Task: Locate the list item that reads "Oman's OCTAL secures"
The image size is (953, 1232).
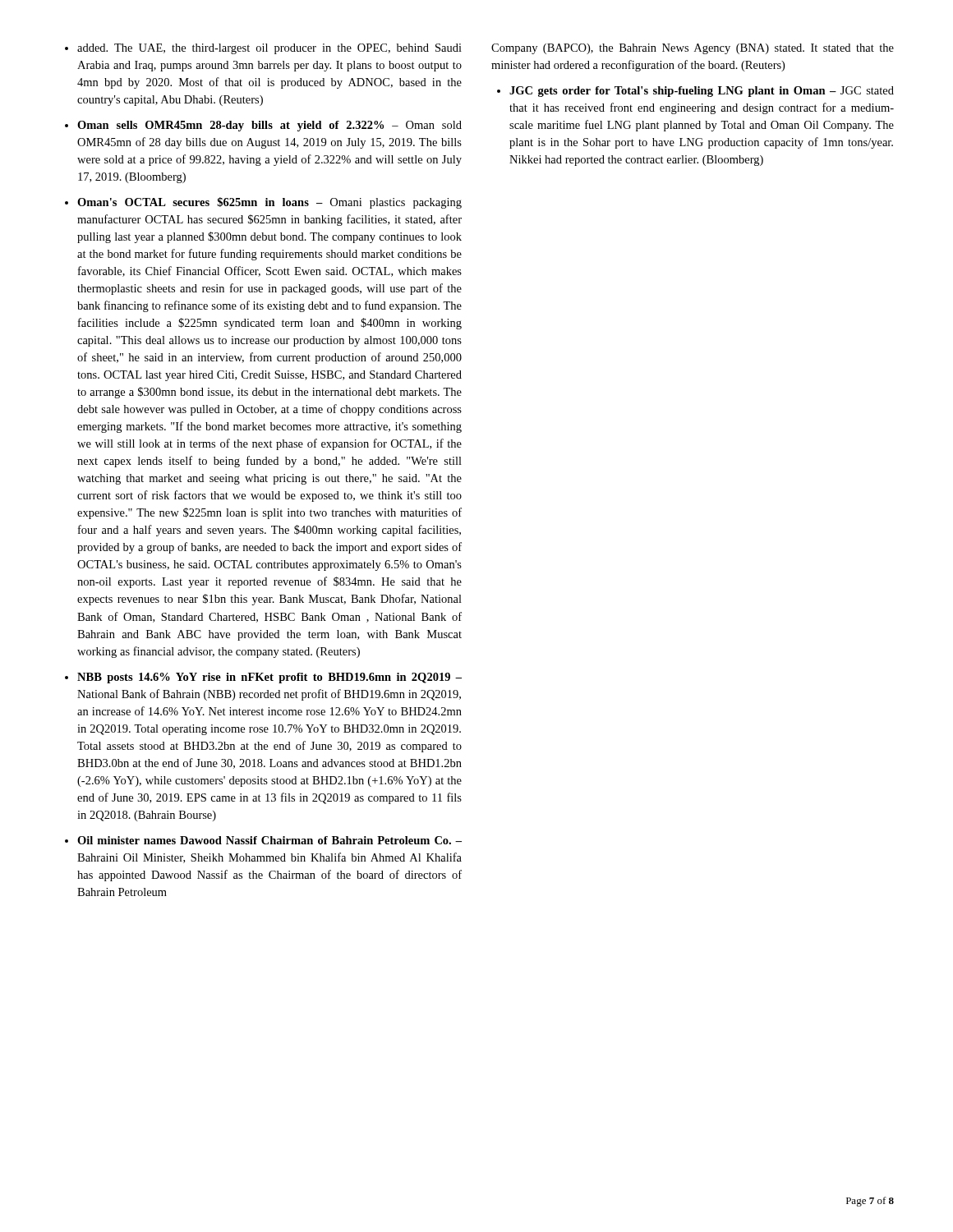Action: click(x=269, y=427)
